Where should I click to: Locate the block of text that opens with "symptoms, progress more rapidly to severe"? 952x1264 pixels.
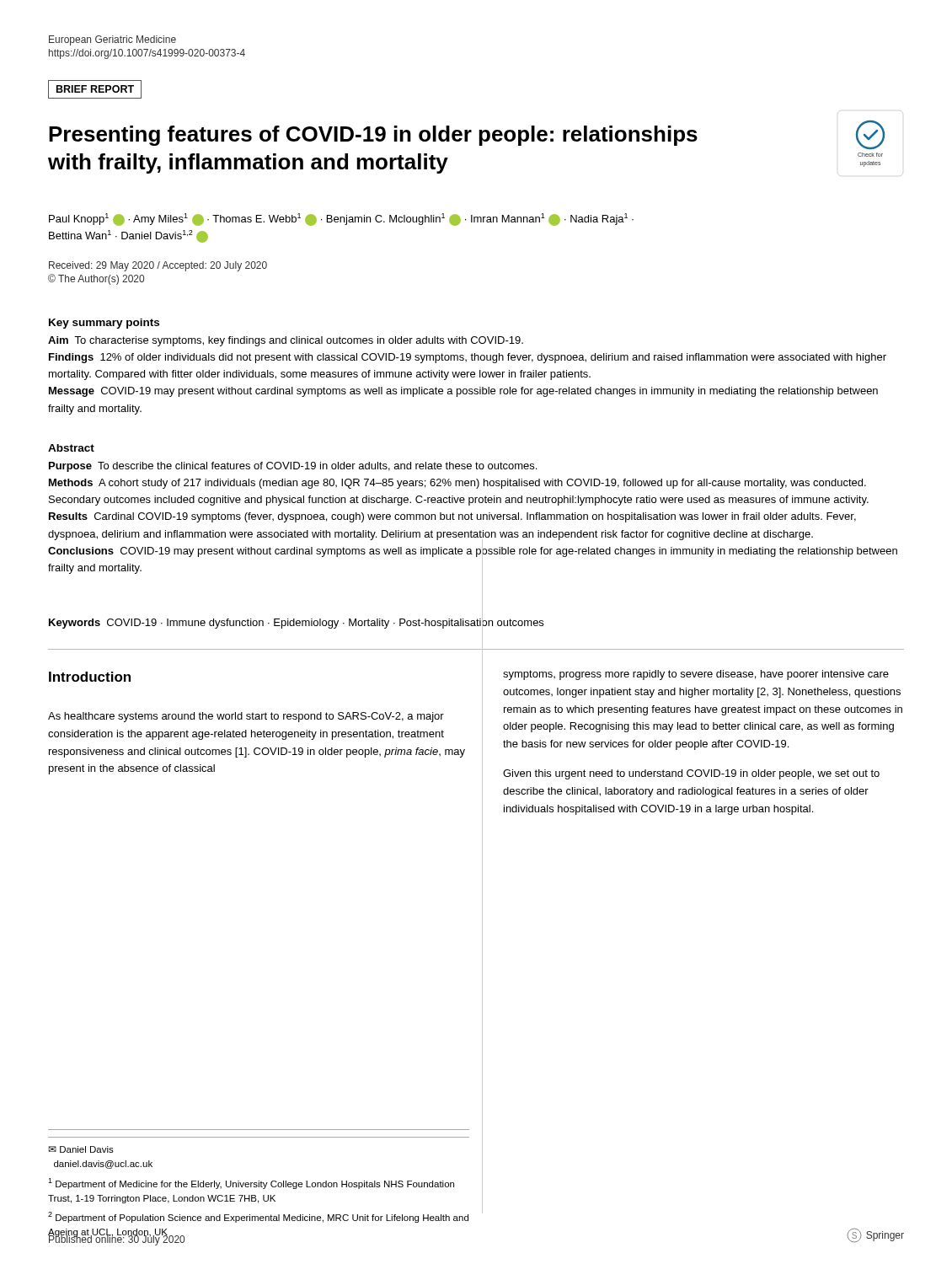click(x=704, y=742)
